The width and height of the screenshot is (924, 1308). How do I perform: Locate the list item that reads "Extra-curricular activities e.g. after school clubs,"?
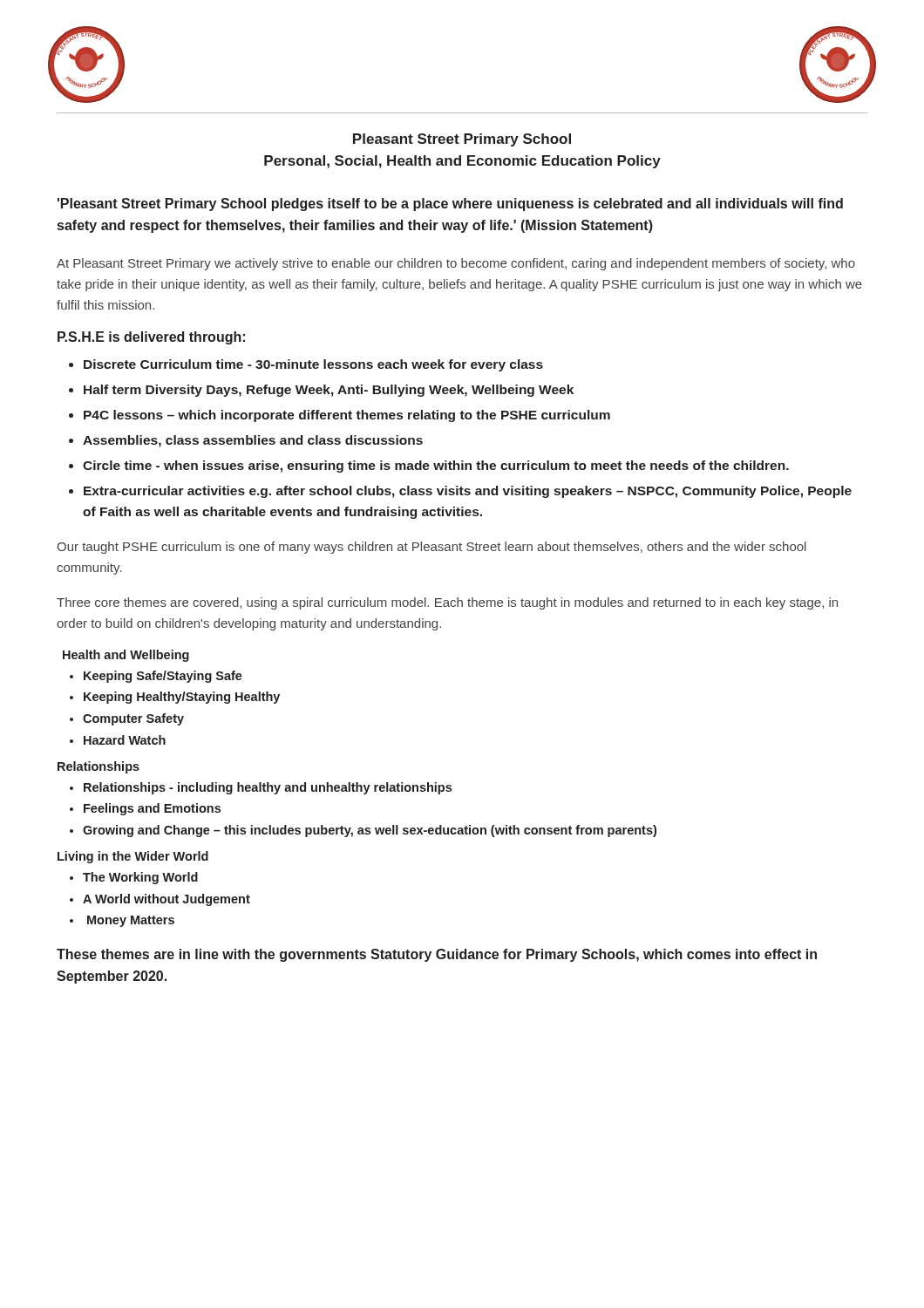click(x=467, y=501)
